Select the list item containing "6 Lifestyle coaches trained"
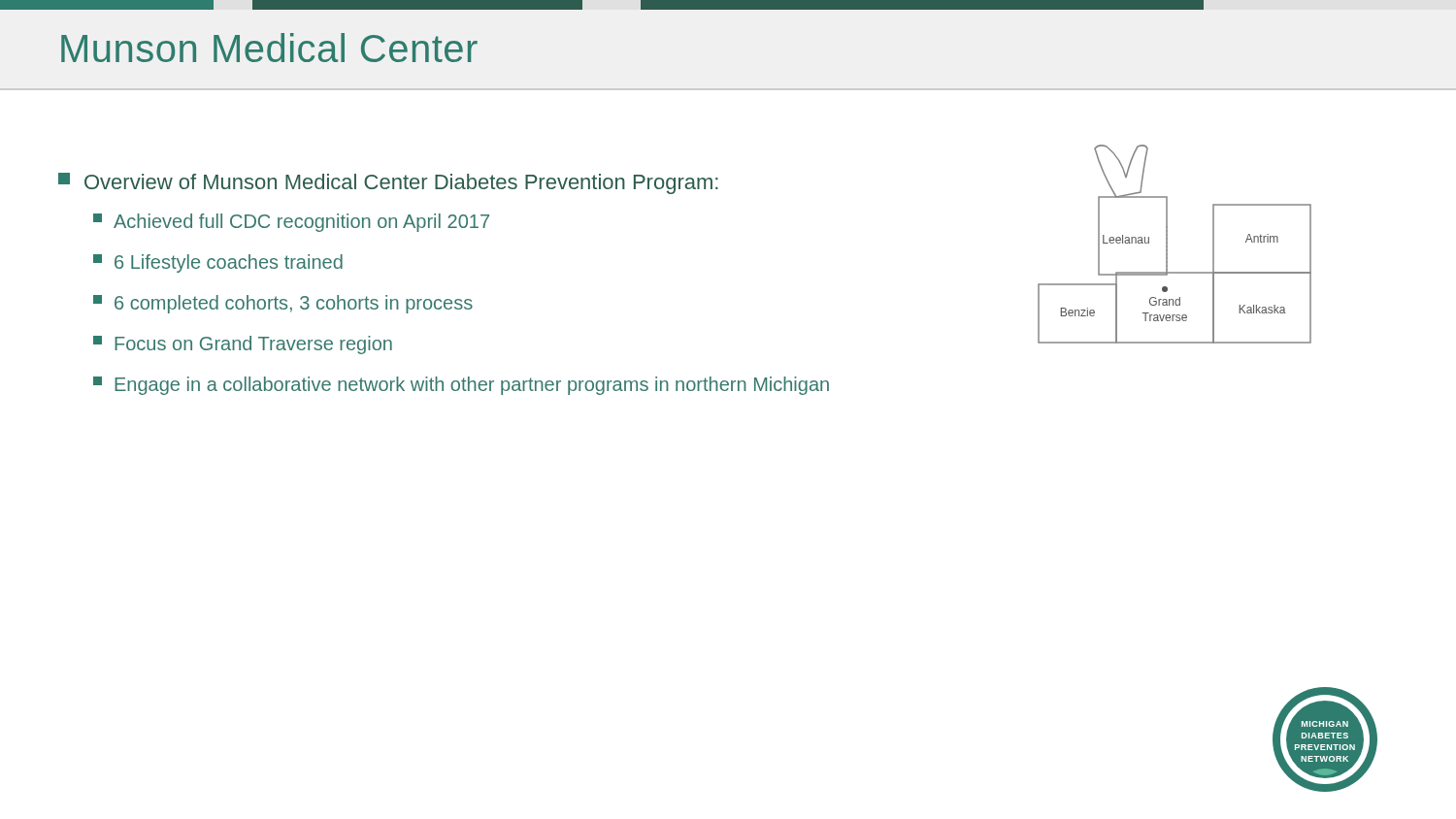The width and height of the screenshot is (1456, 819). click(218, 262)
